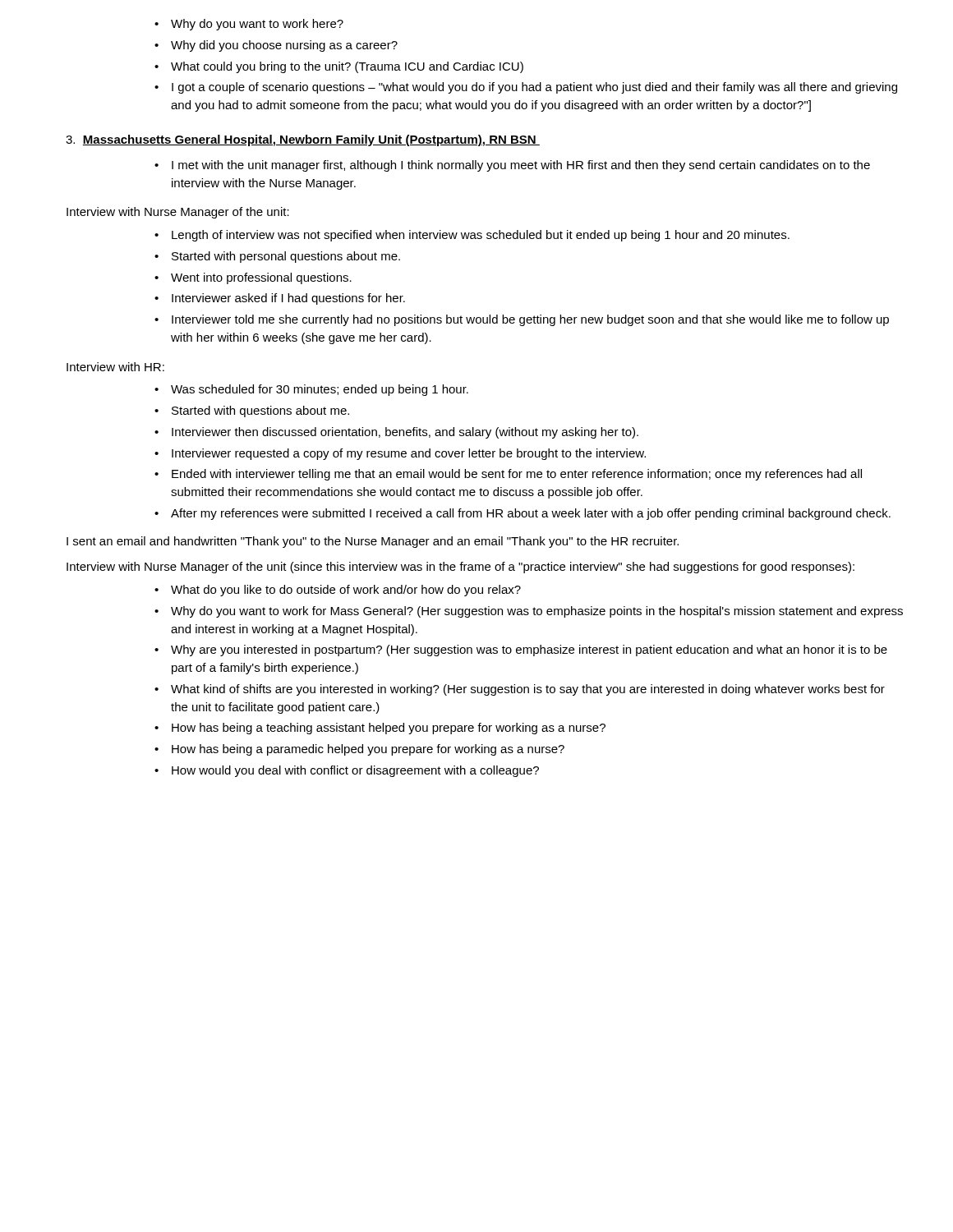Locate the block of text that opens with "What do you like to"
953x1232 pixels.
[526, 590]
